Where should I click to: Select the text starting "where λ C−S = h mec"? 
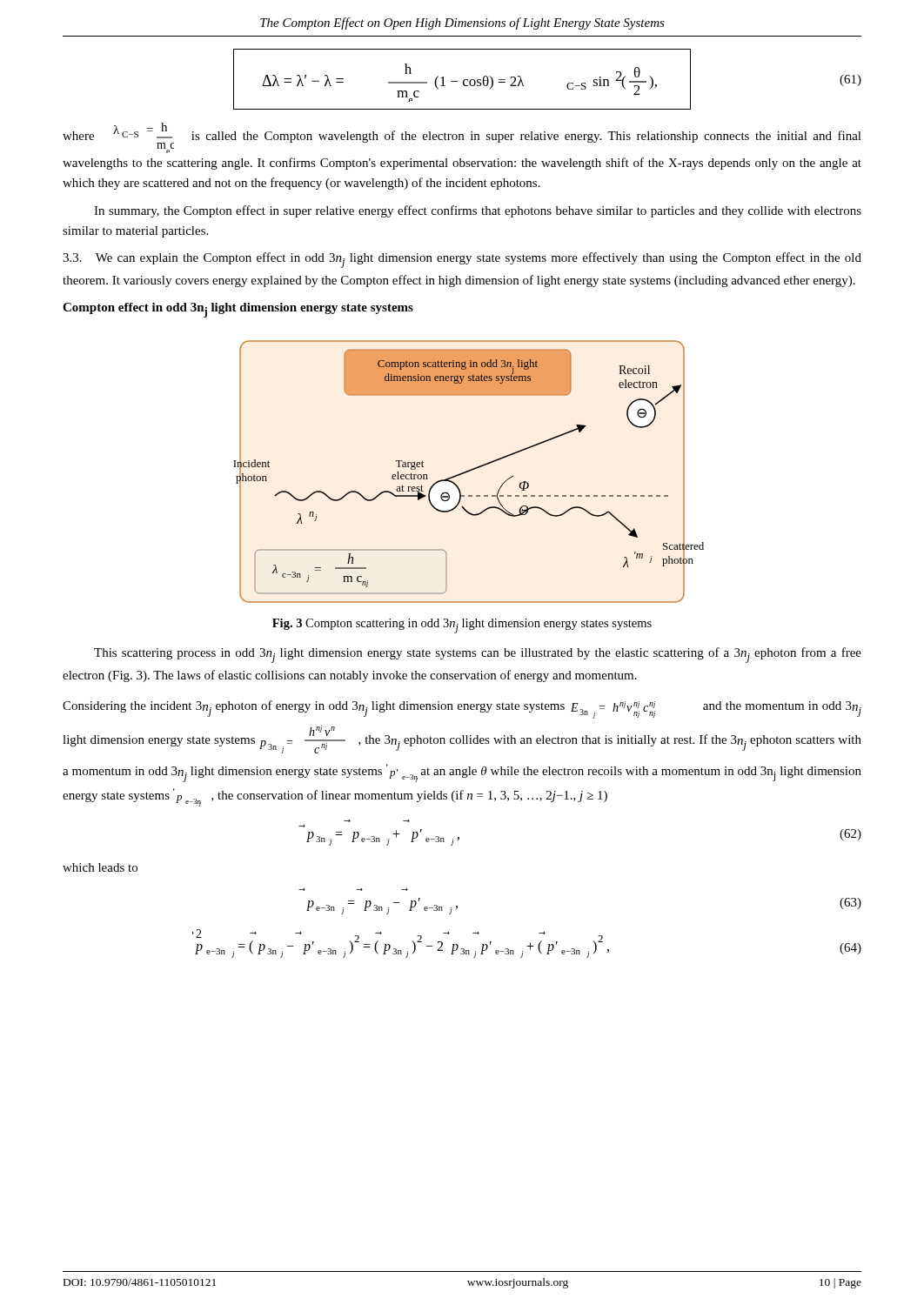(462, 156)
